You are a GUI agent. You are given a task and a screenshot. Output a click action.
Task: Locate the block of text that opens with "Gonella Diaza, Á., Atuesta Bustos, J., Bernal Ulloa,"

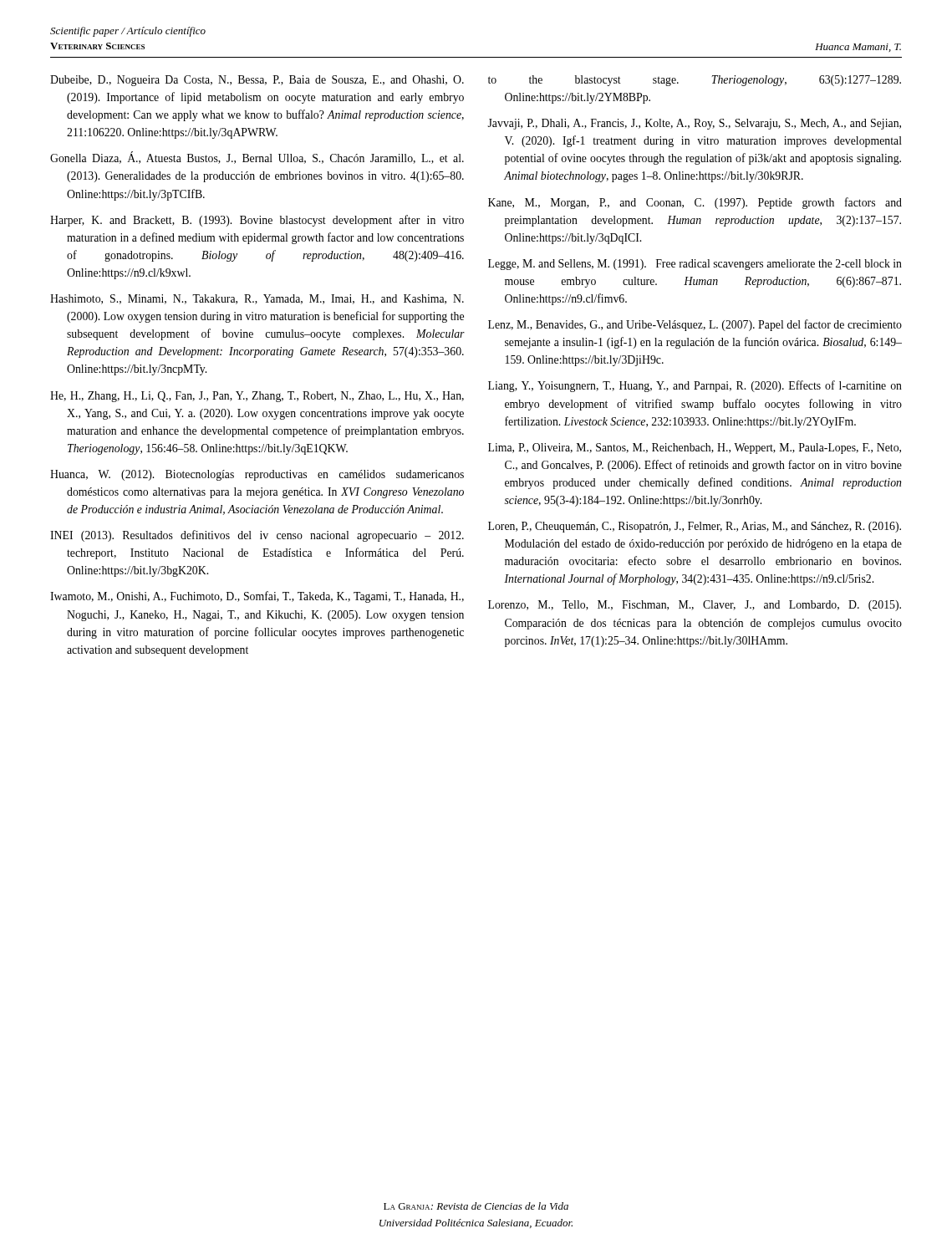point(257,176)
